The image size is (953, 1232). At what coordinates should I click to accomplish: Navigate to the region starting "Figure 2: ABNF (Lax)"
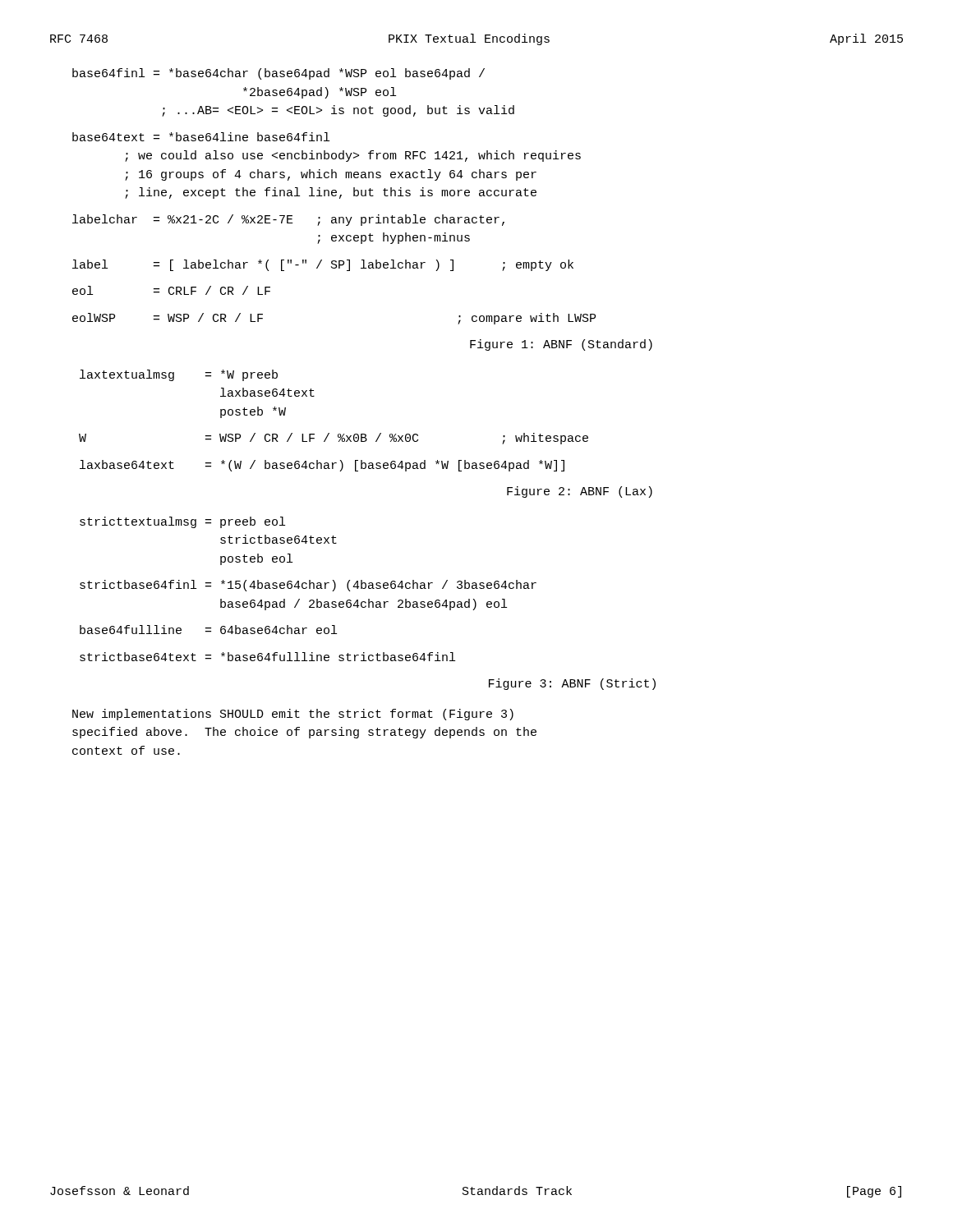pos(580,492)
